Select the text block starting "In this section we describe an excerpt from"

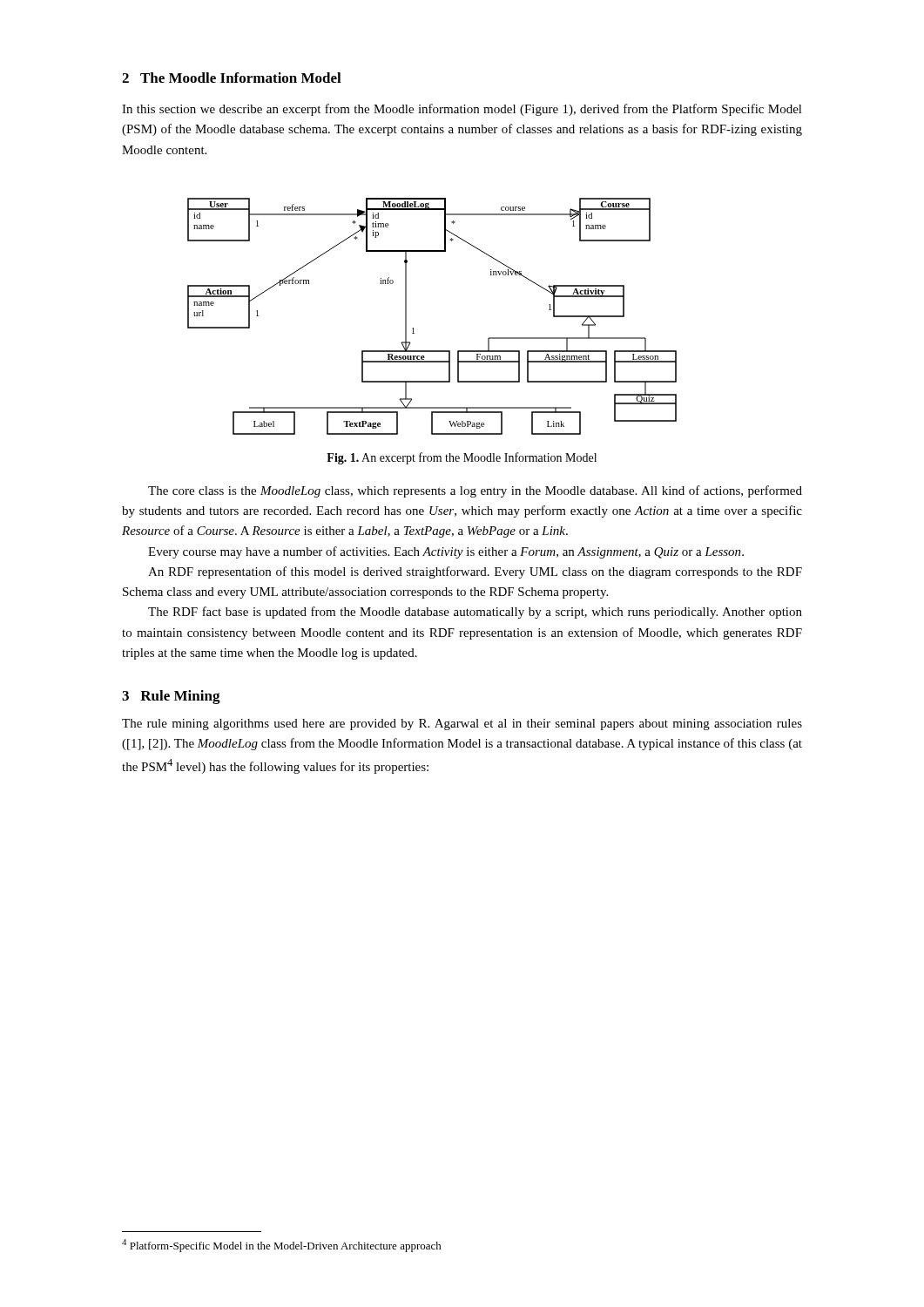coord(462,130)
